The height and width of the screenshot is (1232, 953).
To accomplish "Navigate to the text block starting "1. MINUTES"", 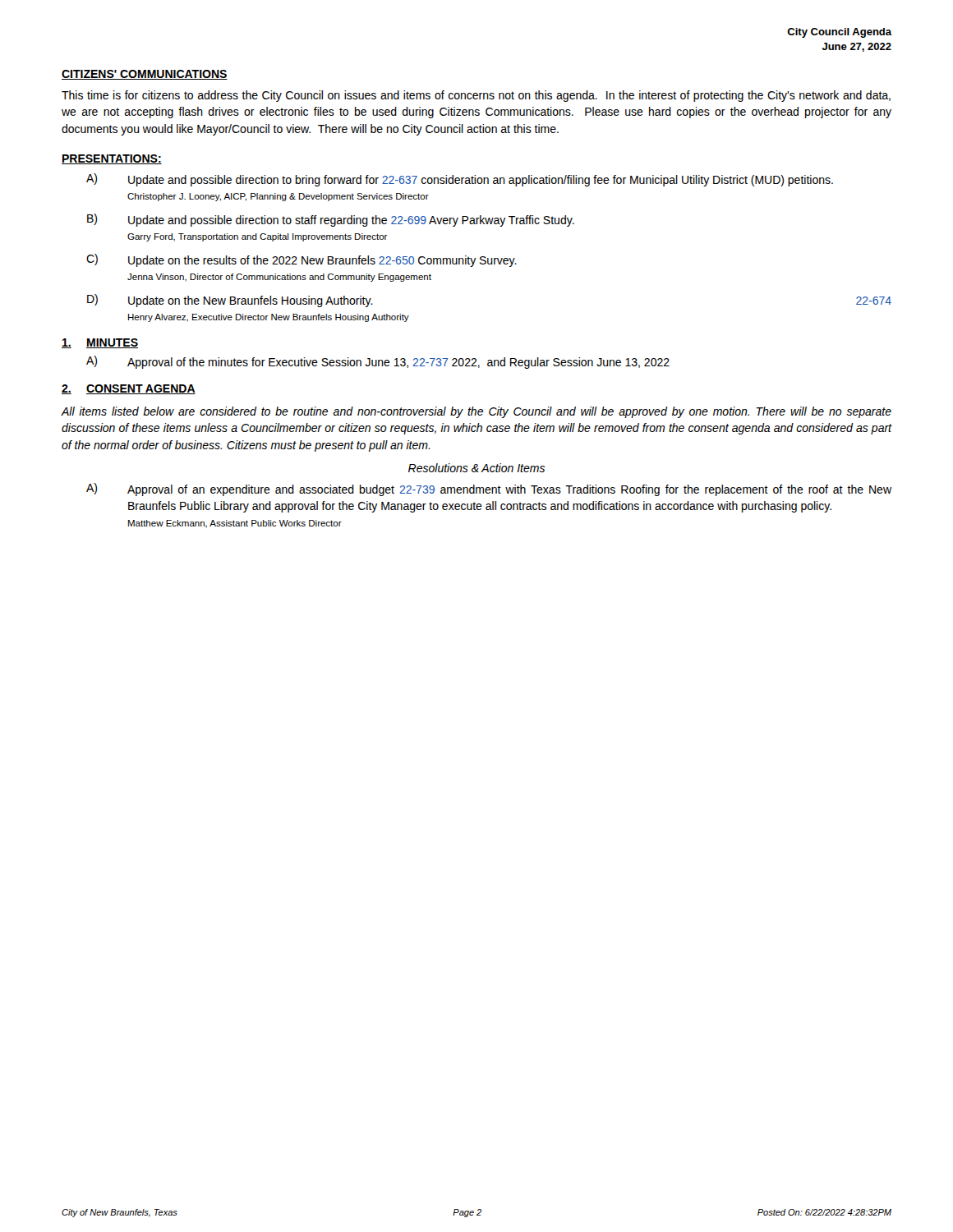I will click(x=100, y=342).
